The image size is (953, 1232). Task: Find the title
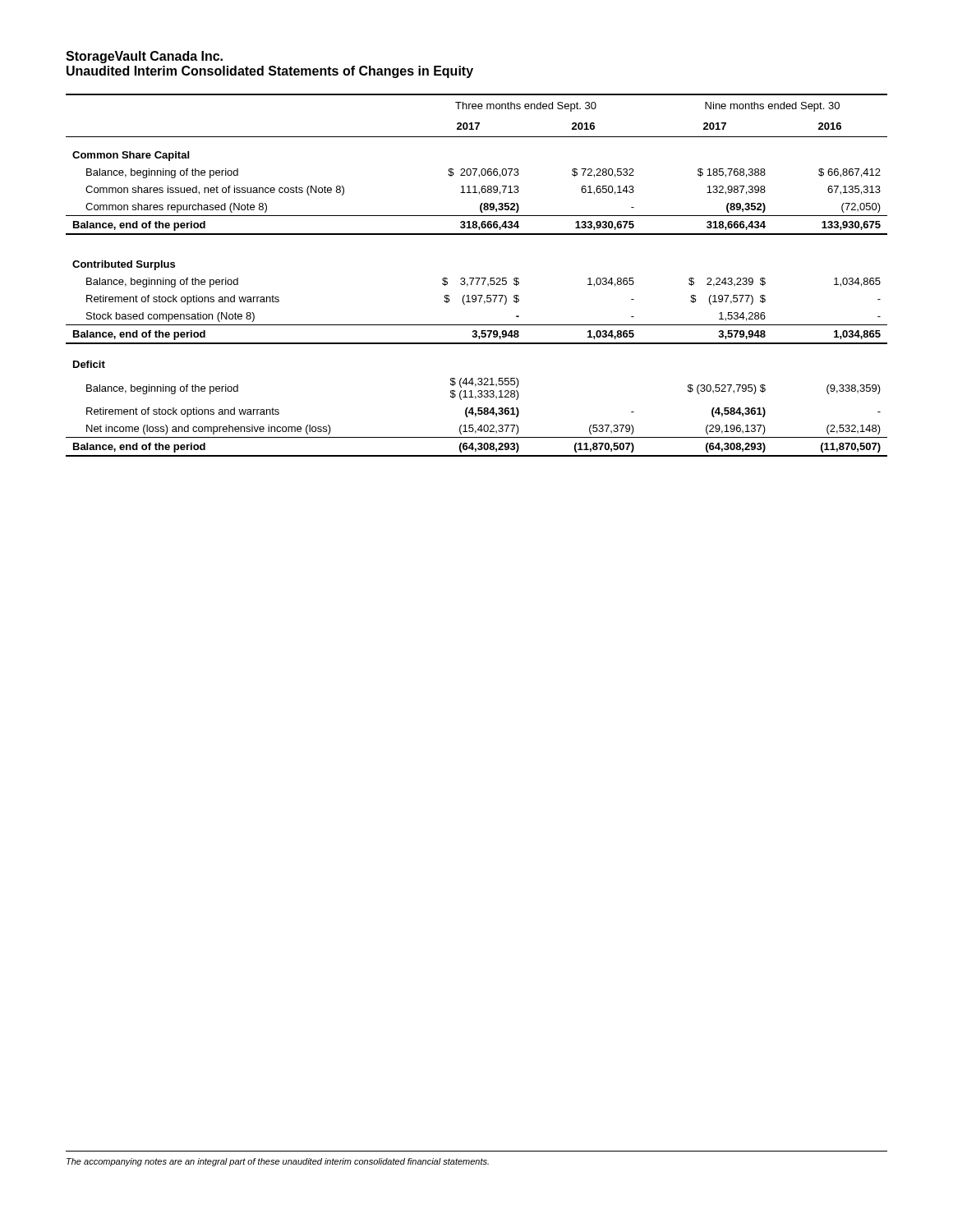476,64
